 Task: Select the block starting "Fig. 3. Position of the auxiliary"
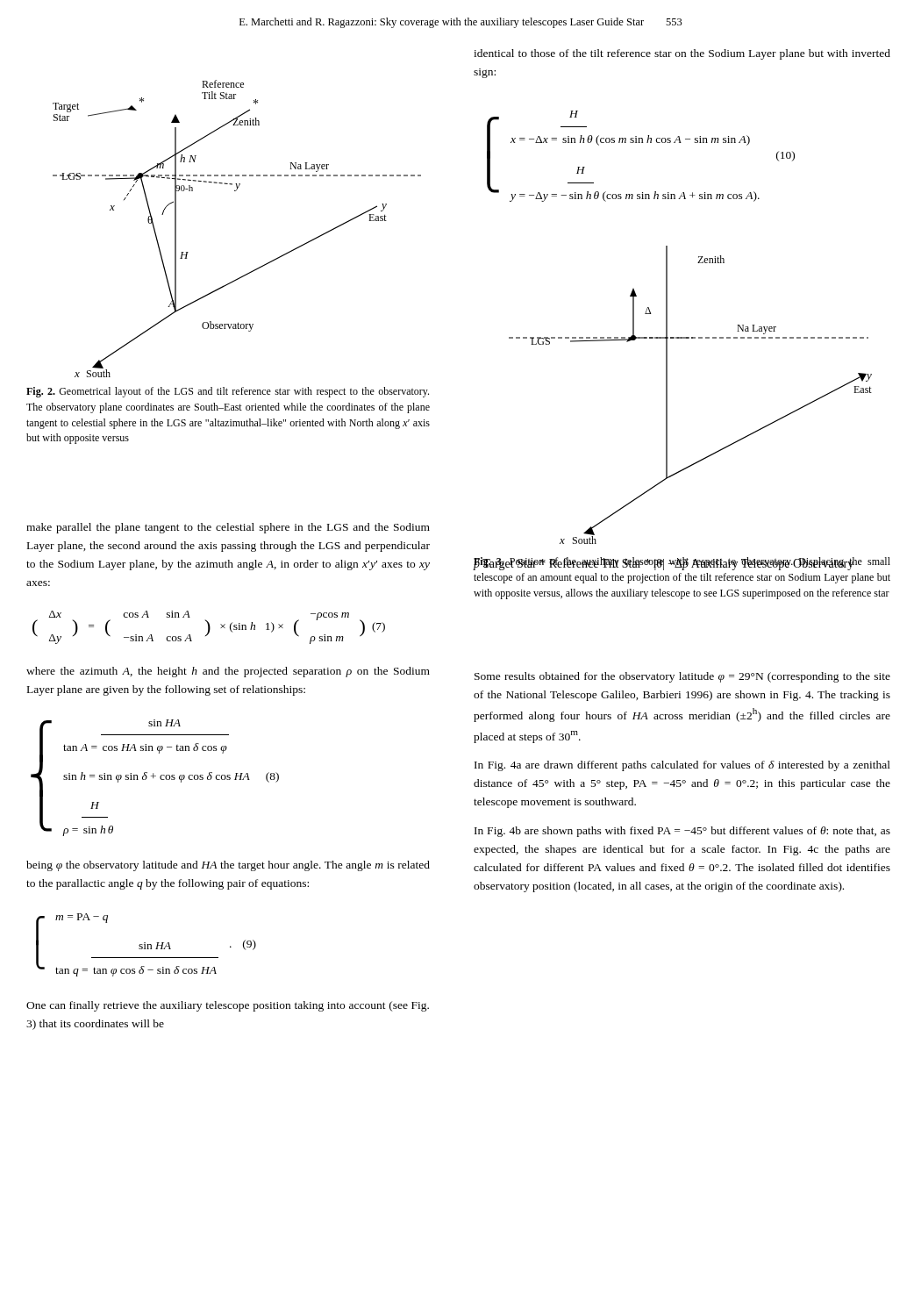[682, 577]
